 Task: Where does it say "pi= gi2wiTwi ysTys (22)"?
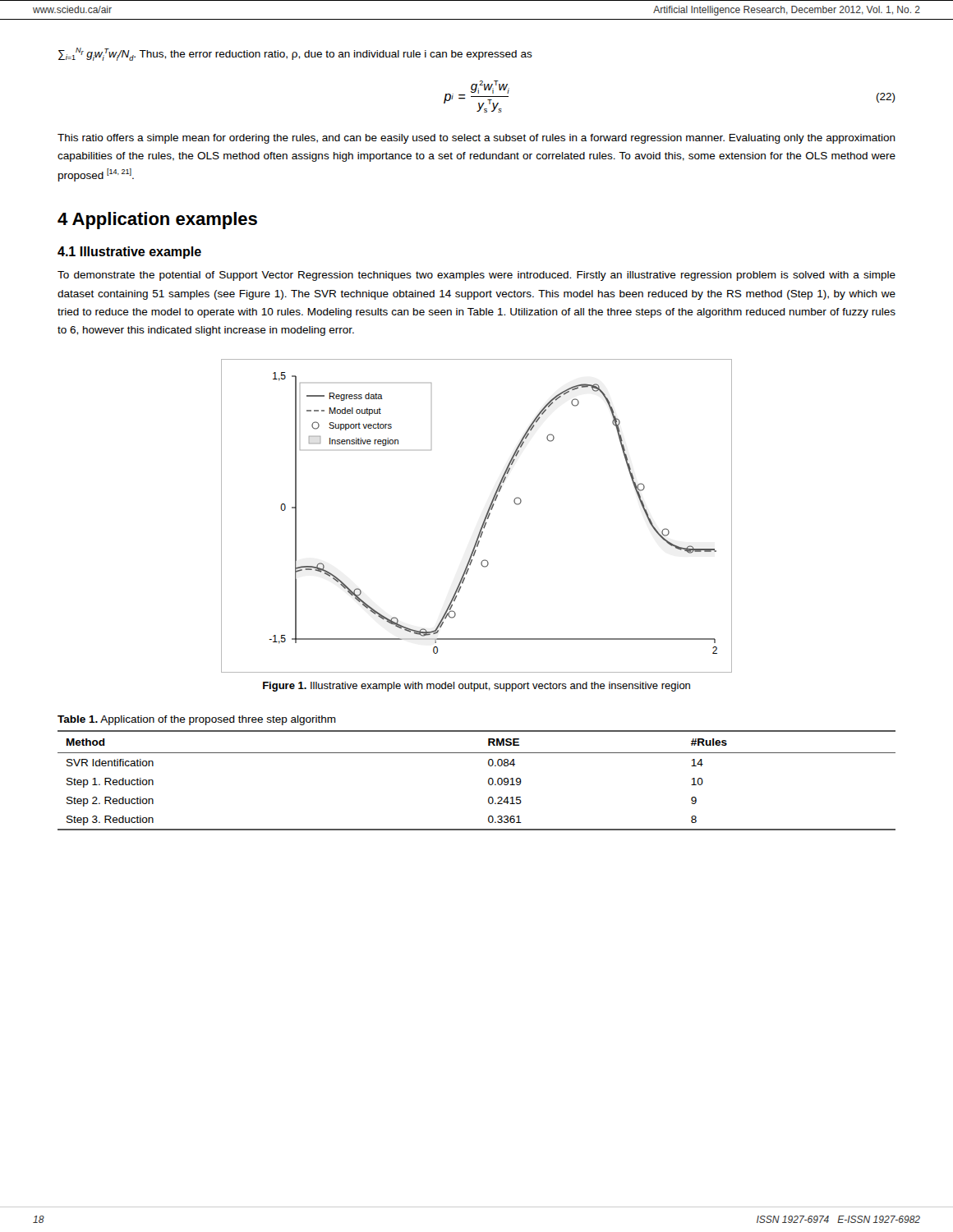[x=490, y=97]
